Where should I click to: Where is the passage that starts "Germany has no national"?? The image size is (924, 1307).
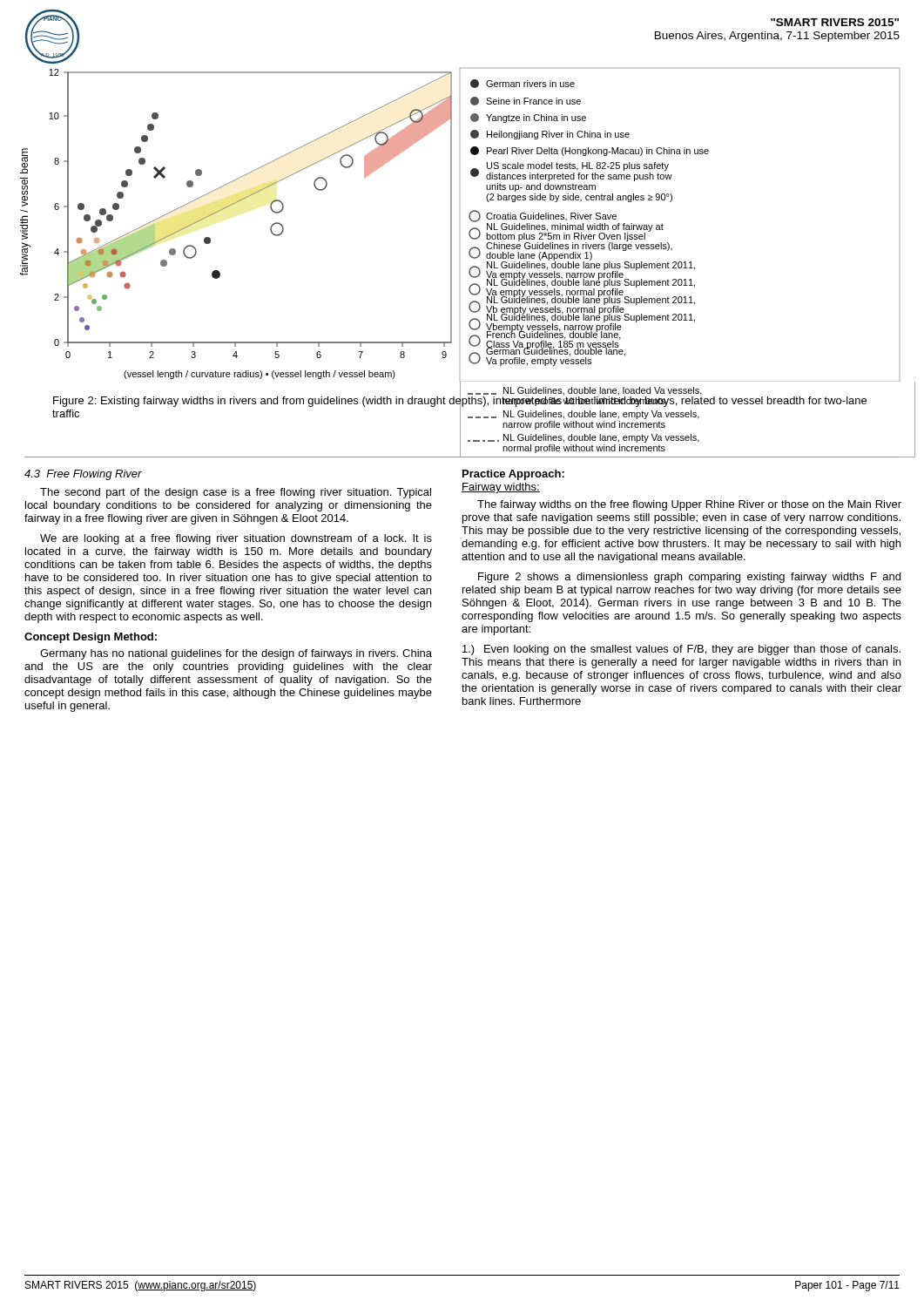point(228,679)
